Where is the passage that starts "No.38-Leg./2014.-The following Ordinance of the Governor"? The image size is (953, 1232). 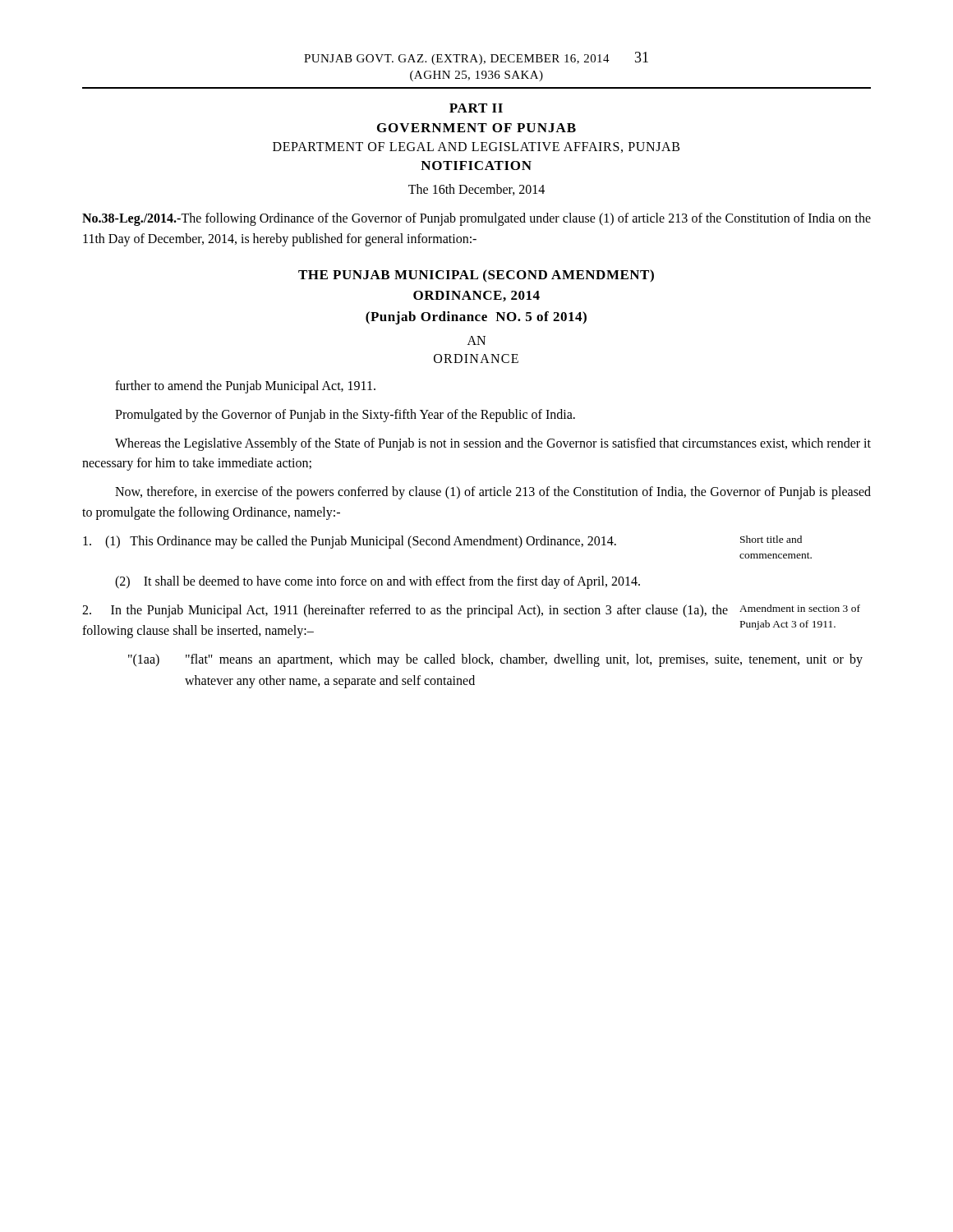476,228
